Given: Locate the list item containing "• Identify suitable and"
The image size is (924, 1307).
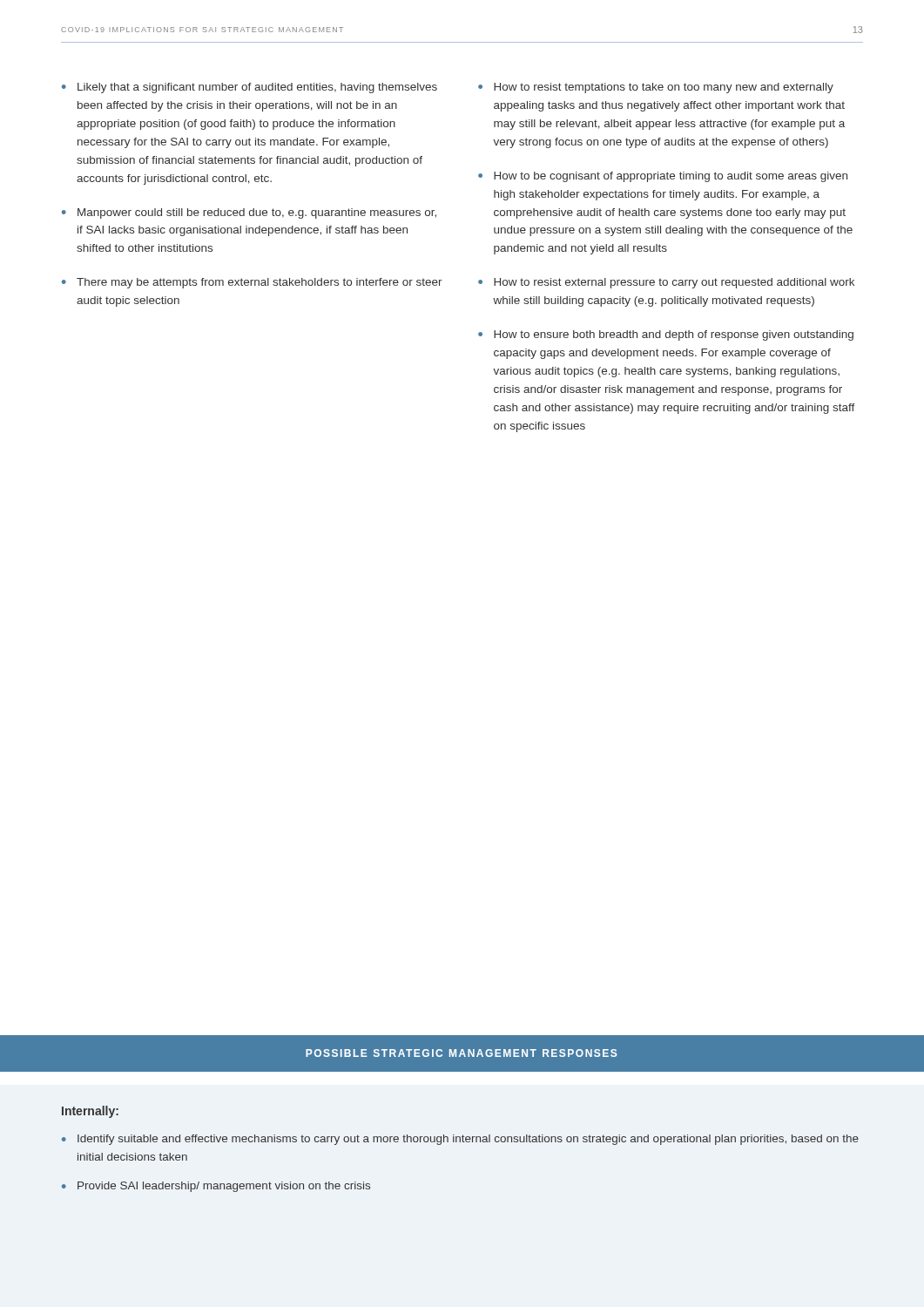Looking at the screenshot, I should click(x=462, y=1148).
